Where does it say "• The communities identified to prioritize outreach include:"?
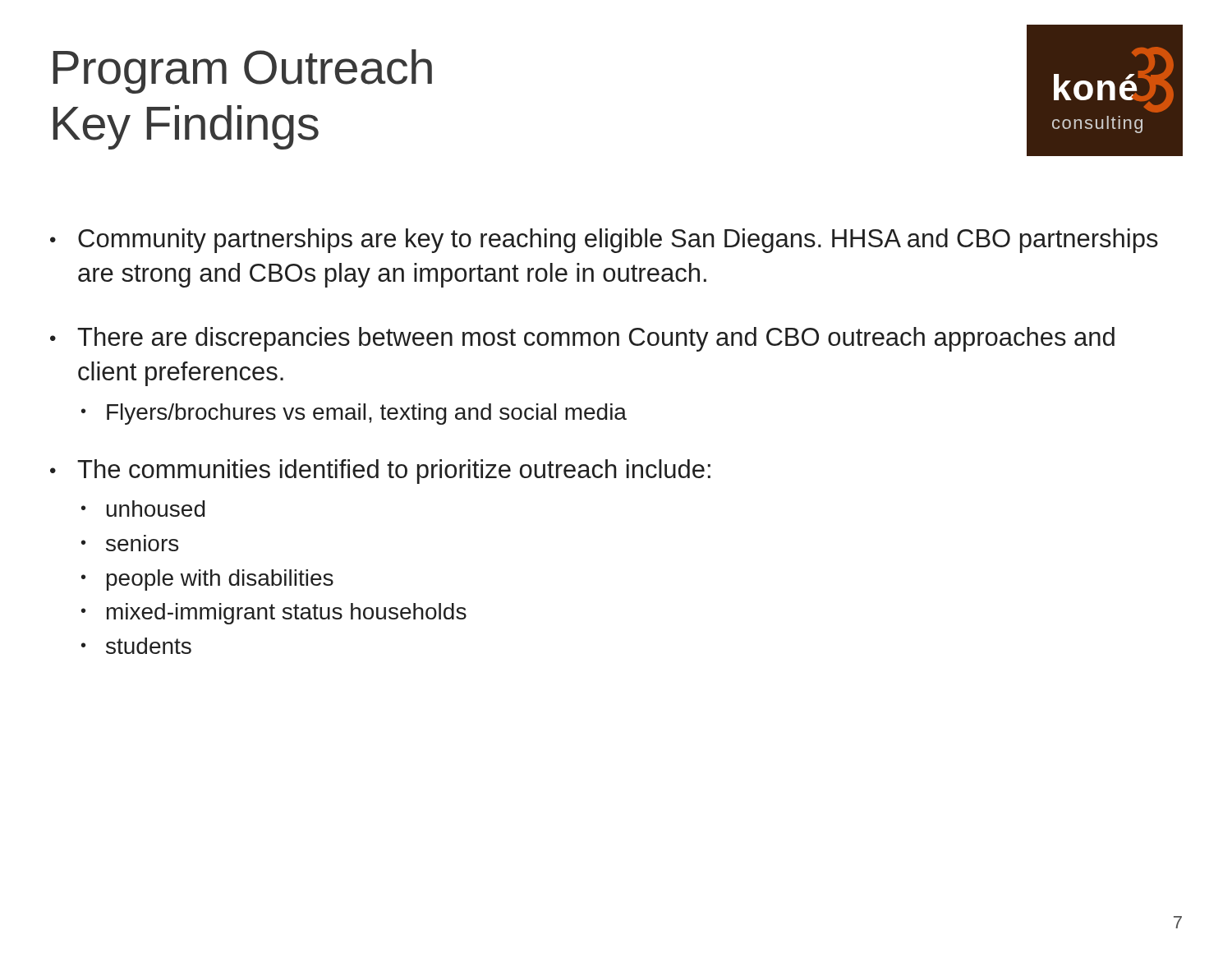 (608, 470)
